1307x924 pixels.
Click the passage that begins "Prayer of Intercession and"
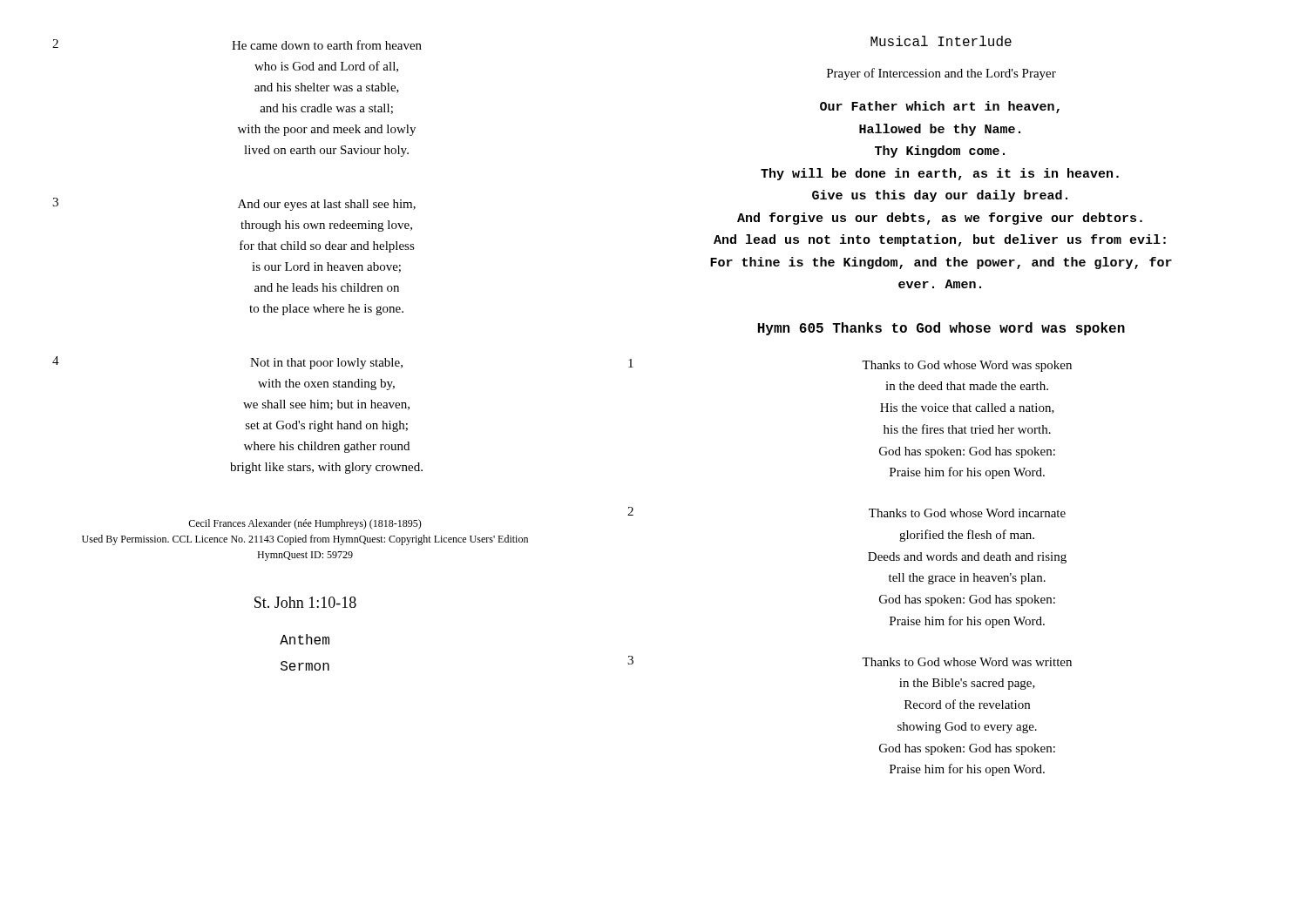(x=941, y=73)
